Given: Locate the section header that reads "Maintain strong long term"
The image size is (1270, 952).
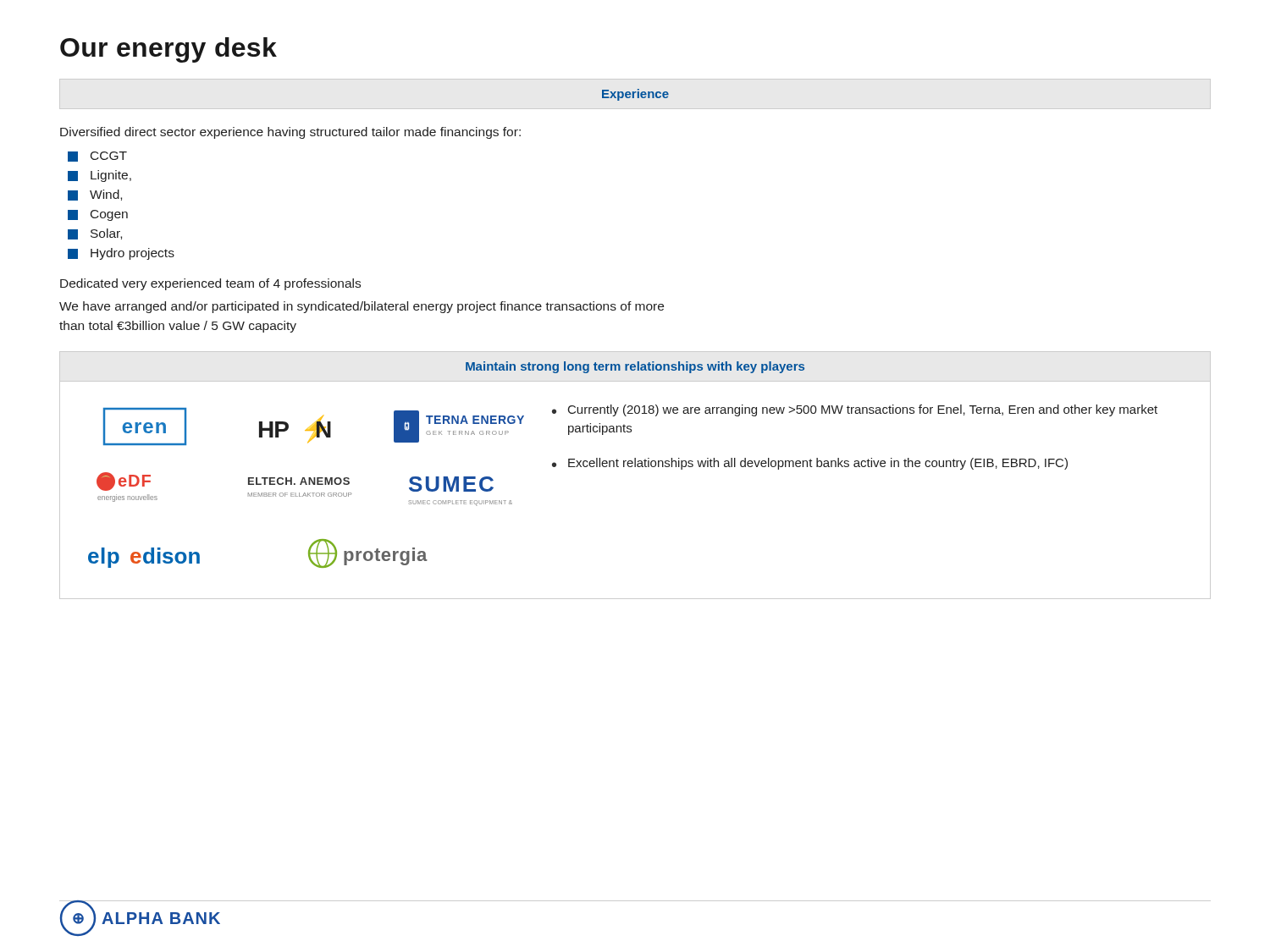Looking at the screenshot, I should (x=635, y=366).
